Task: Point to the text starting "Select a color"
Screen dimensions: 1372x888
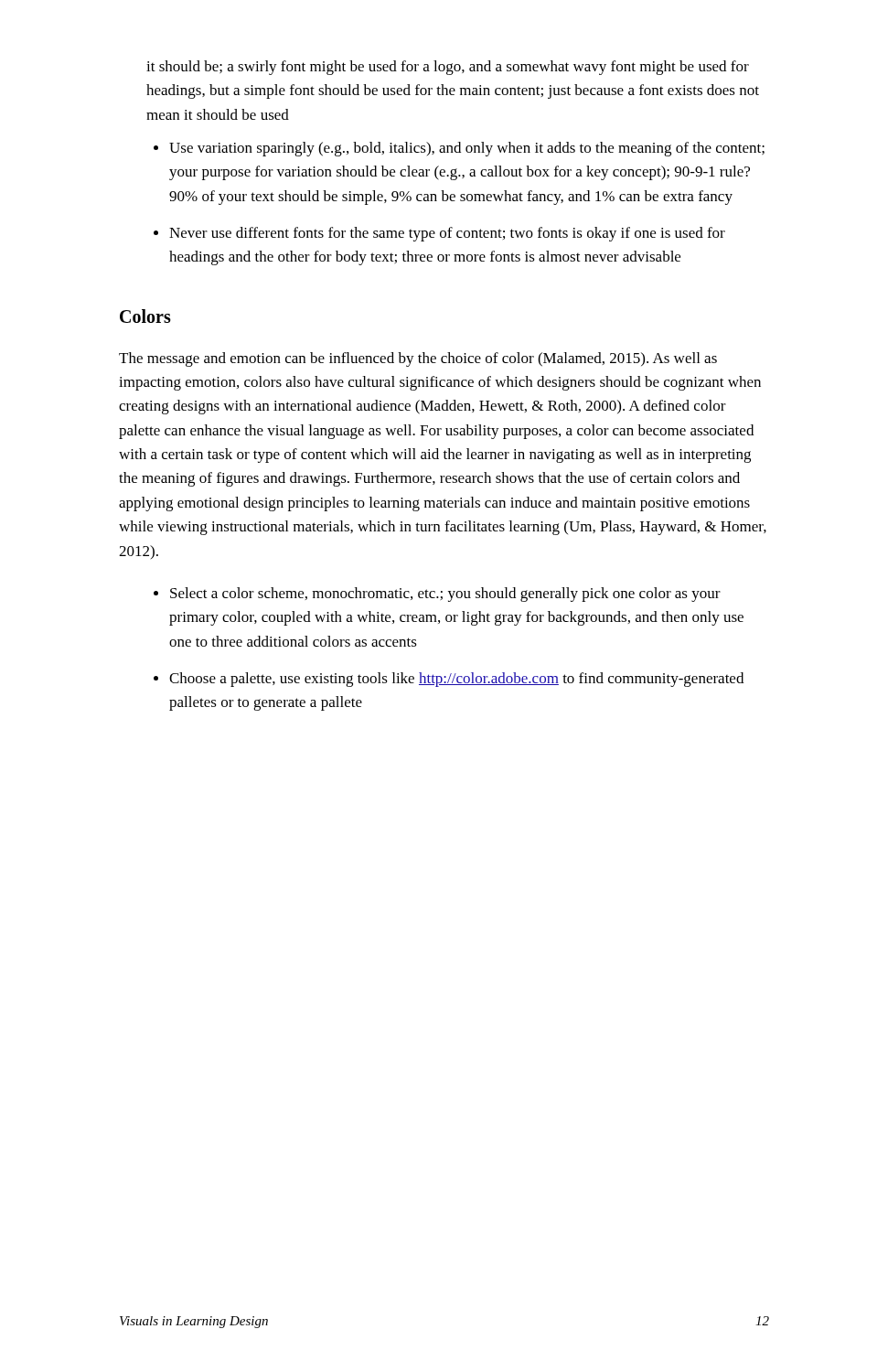Action: (x=457, y=617)
